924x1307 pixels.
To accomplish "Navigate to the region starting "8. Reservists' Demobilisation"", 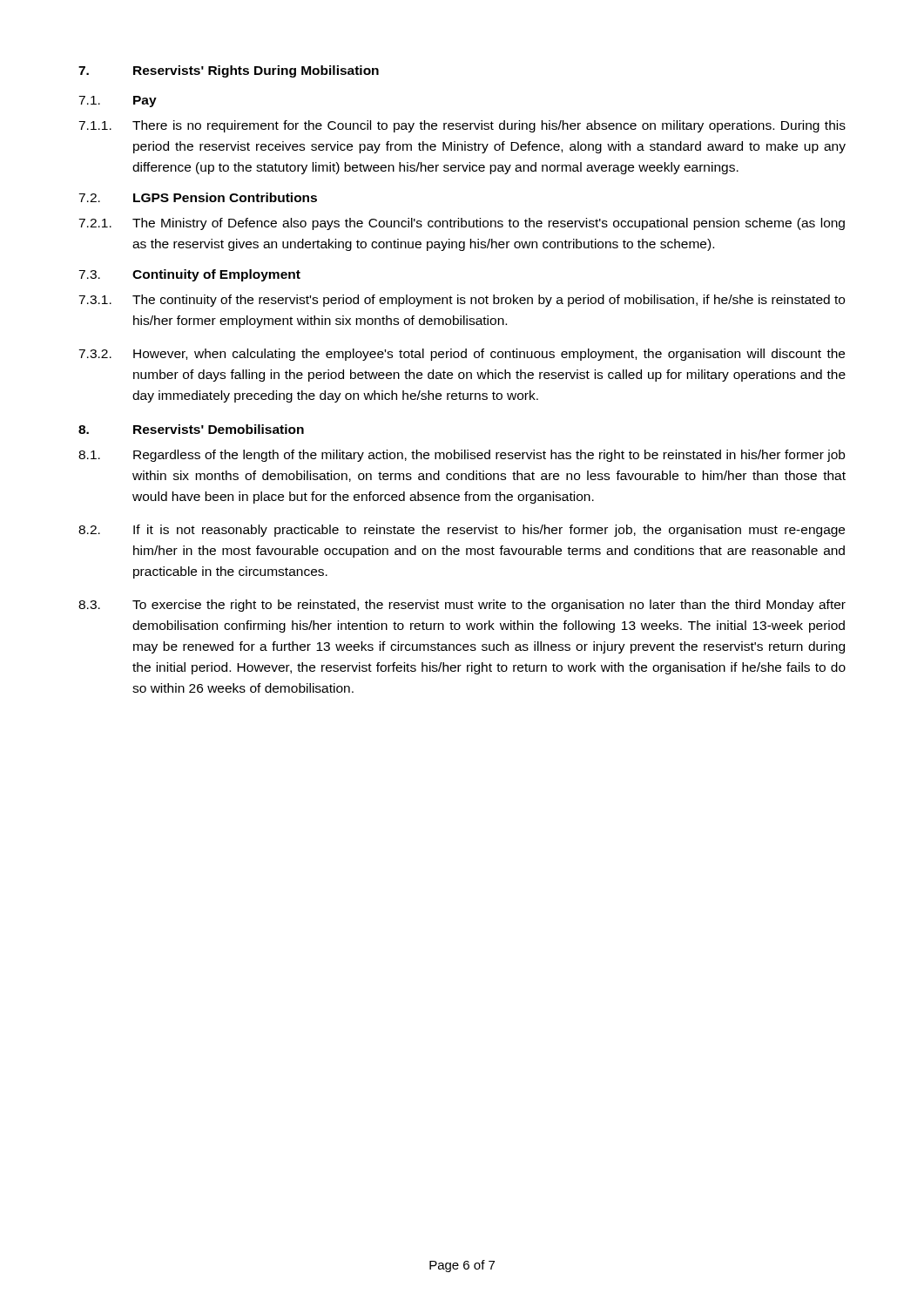I will (x=191, y=430).
